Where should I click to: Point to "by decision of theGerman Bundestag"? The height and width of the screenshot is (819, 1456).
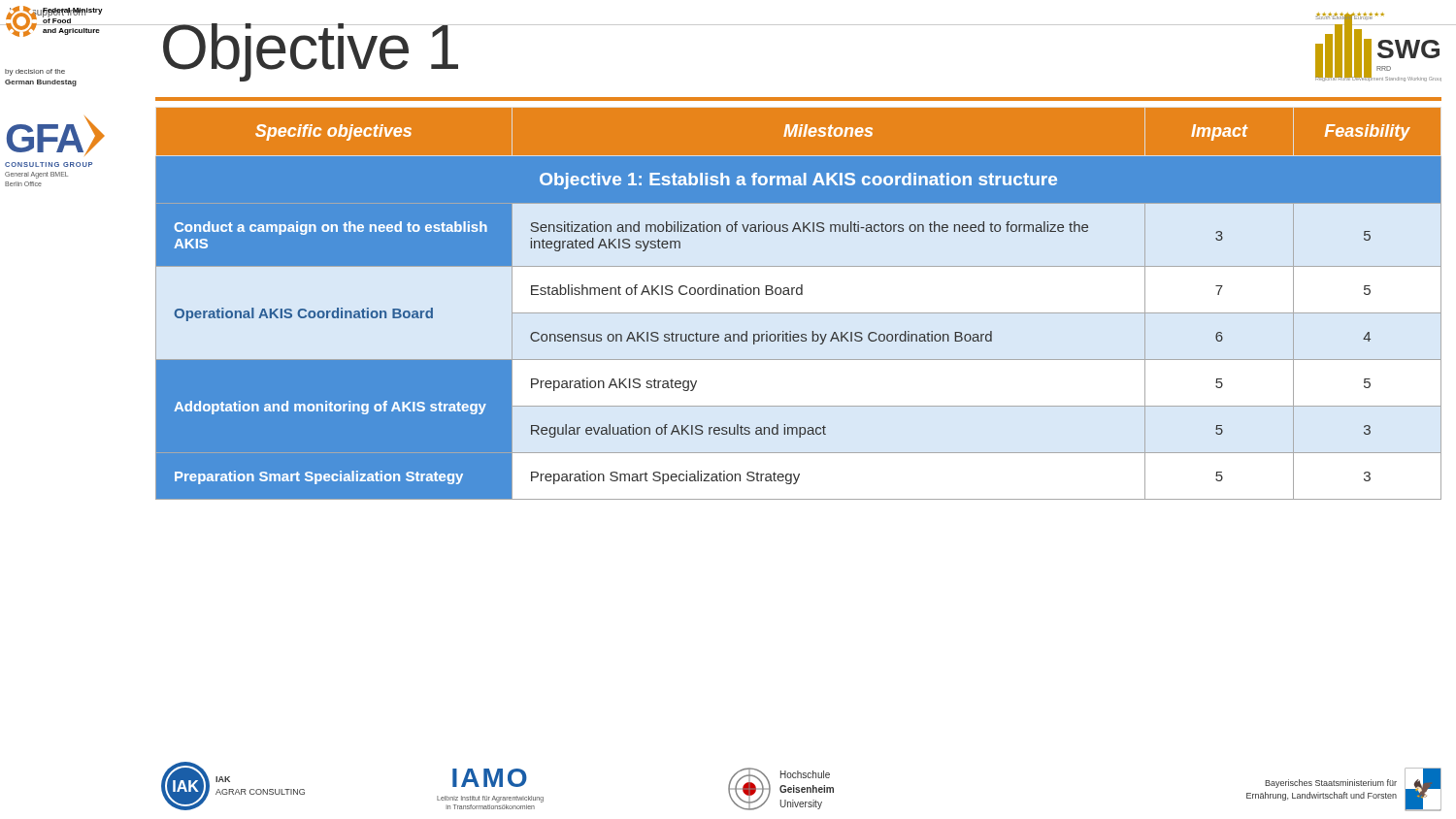[x=41, y=77]
